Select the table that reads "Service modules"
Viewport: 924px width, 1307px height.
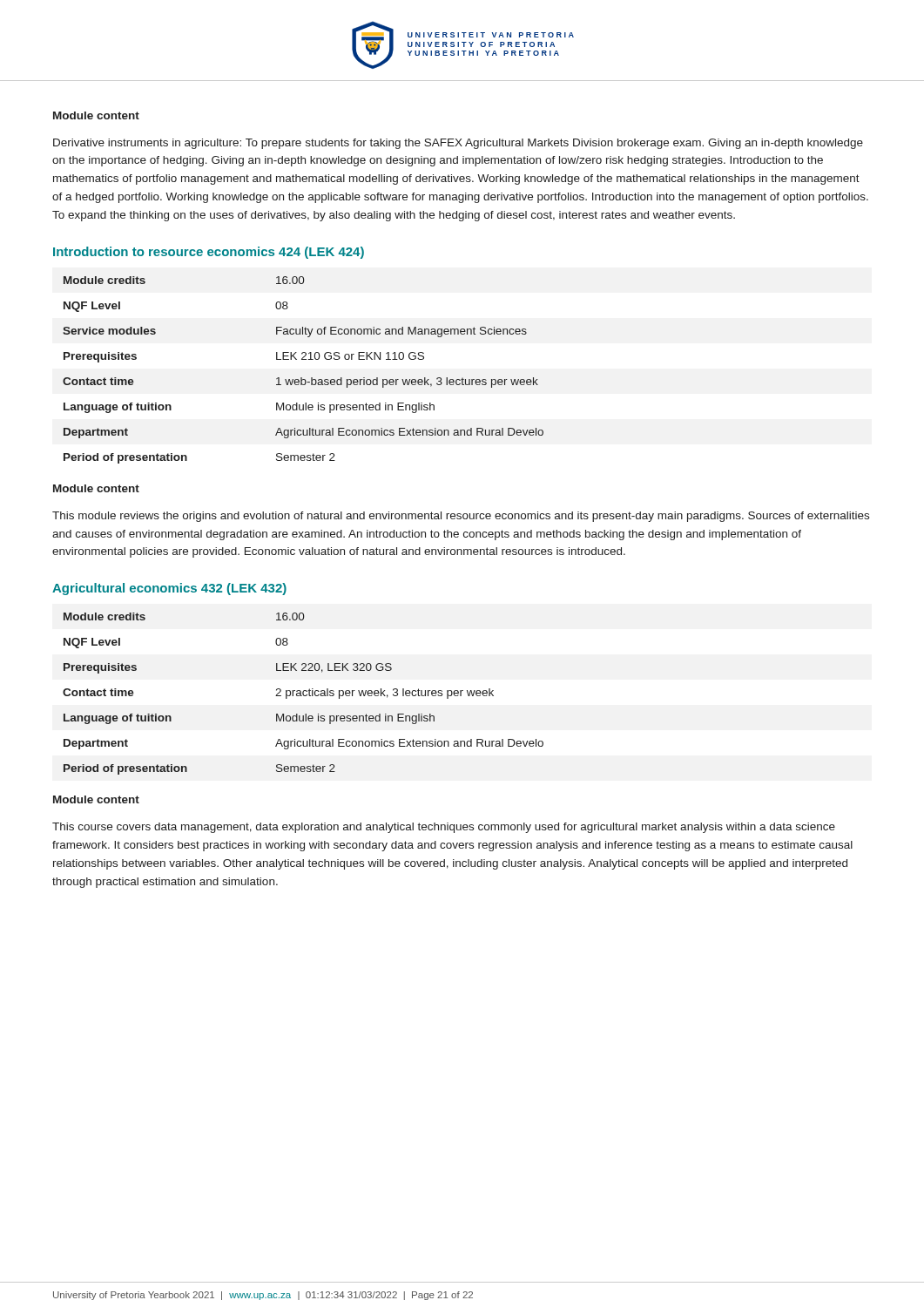pyautogui.click(x=462, y=369)
